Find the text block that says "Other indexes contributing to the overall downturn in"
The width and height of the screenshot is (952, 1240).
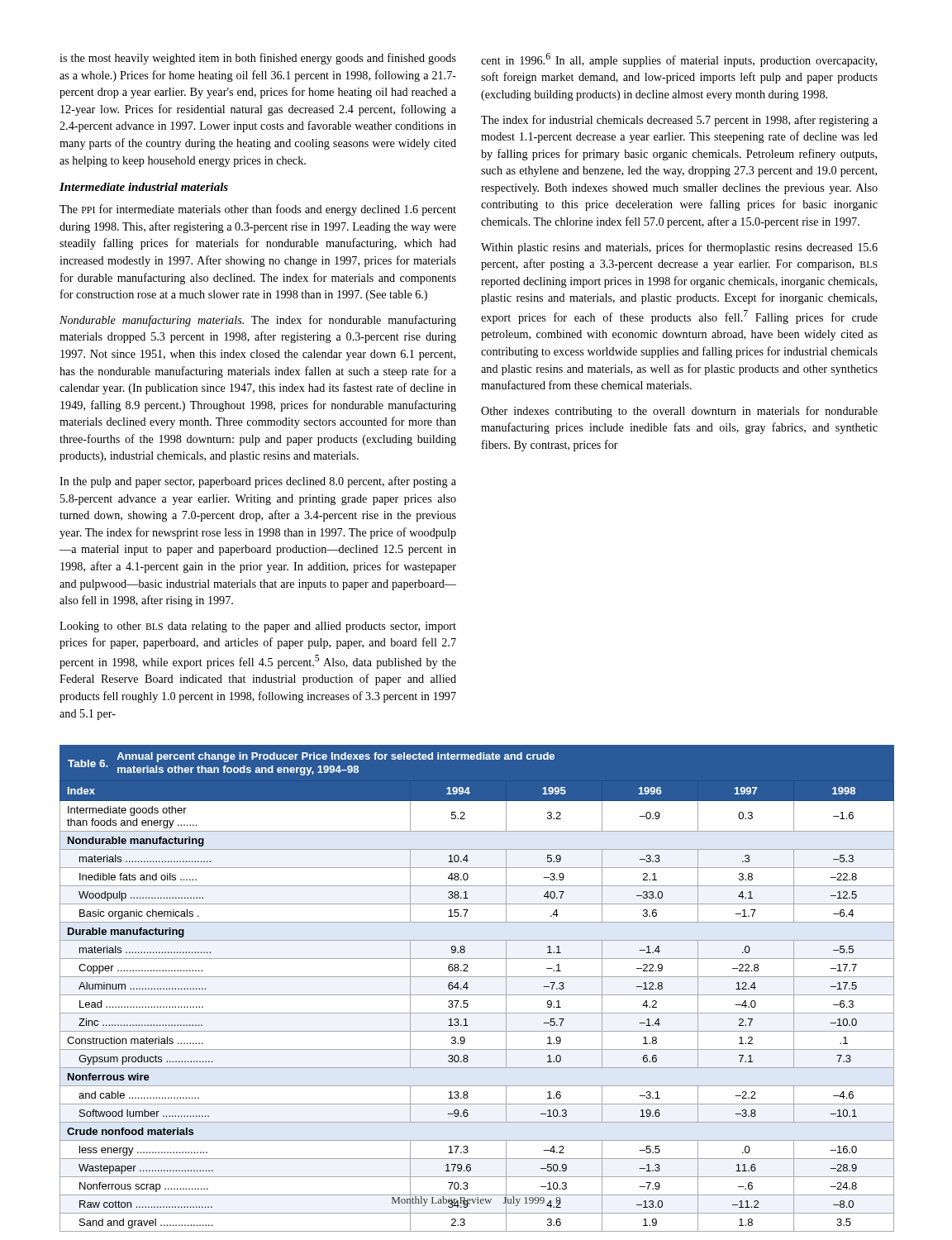[x=679, y=428]
